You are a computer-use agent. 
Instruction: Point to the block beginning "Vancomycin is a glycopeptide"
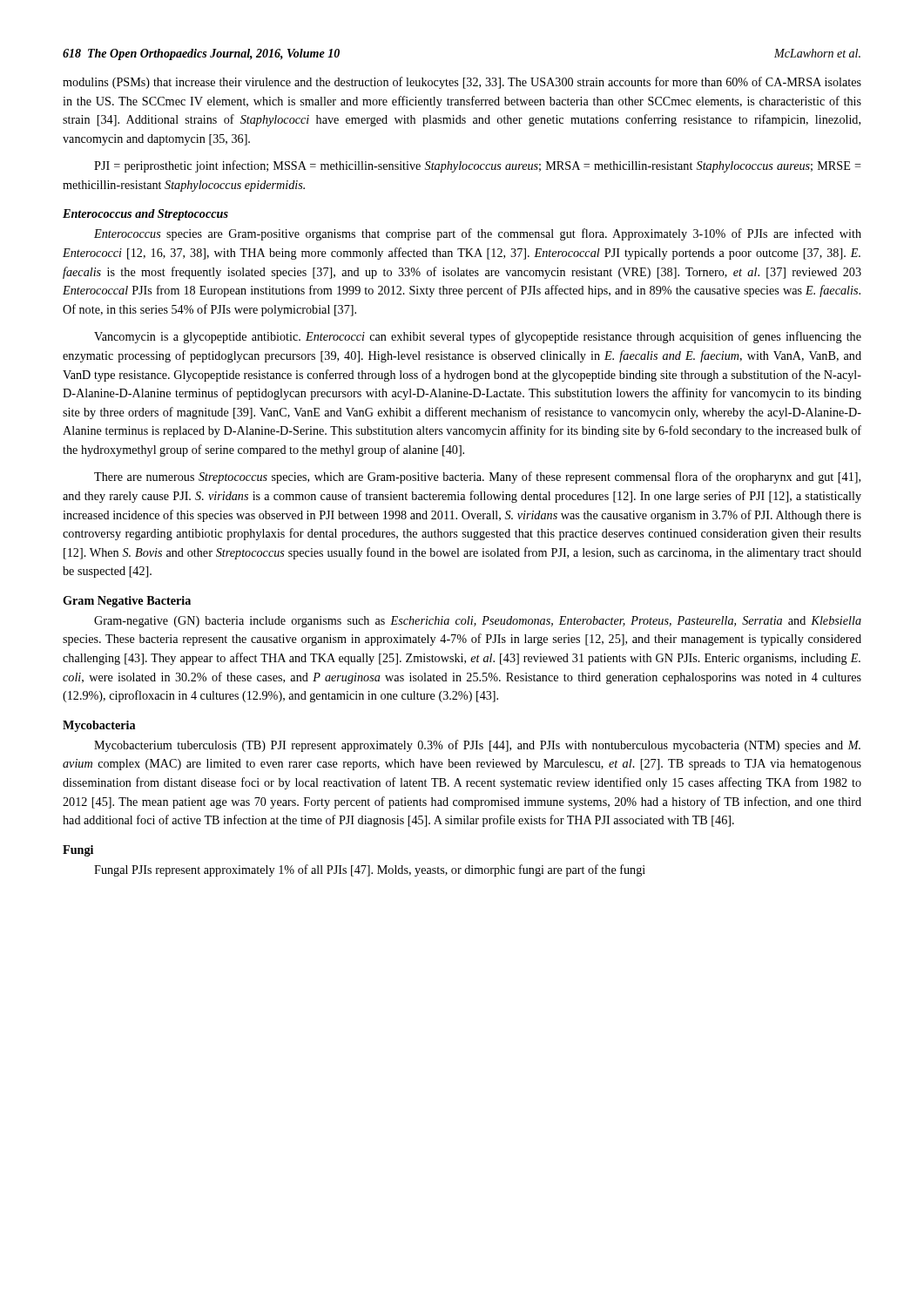(462, 393)
